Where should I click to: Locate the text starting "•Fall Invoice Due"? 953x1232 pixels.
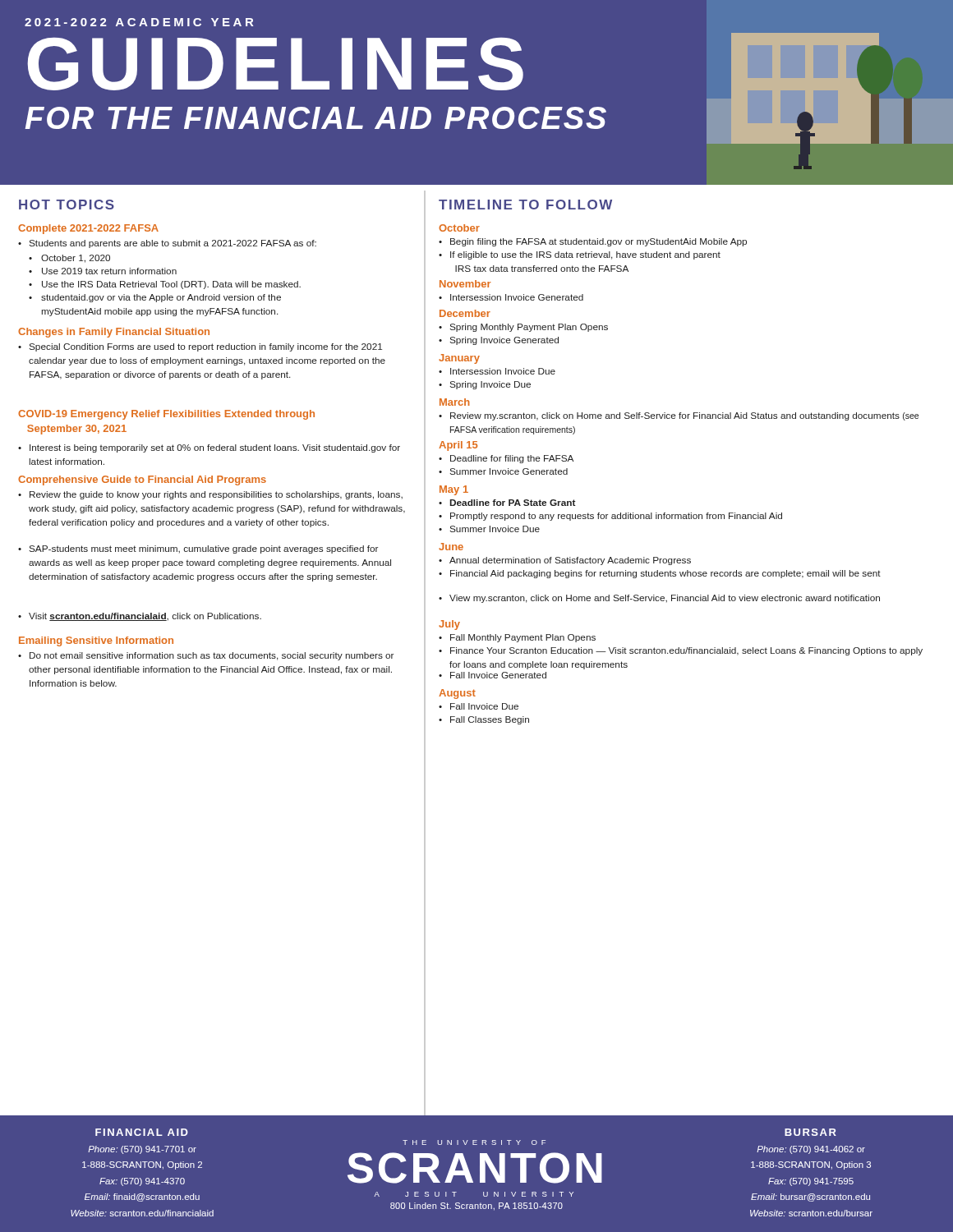click(479, 706)
